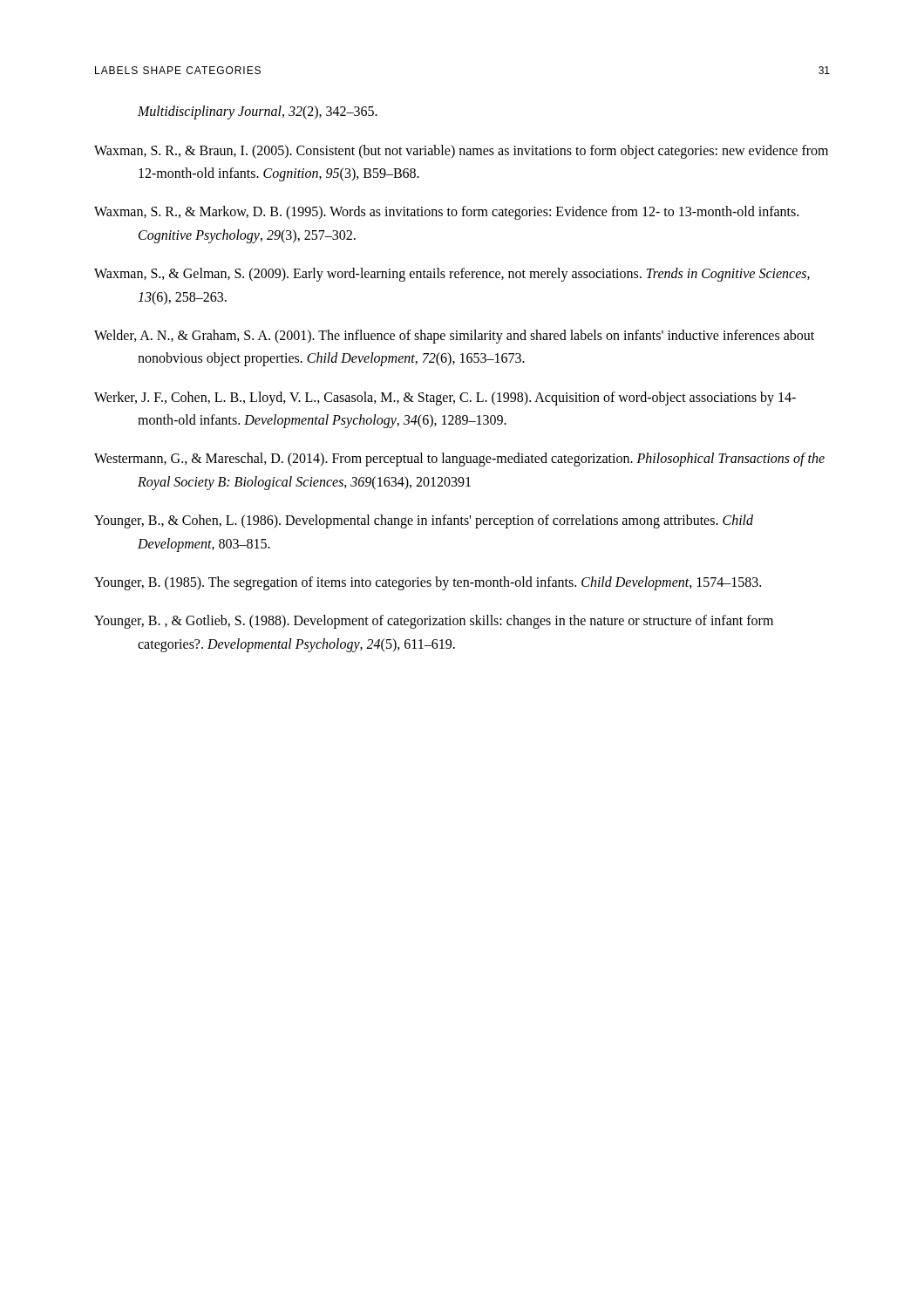Viewport: 924px width, 1308px height.
Task: Navigate to the region starting "Multidisciplinary Journal, 32(2), 342–365."
Action: click(x=258, y=111)
